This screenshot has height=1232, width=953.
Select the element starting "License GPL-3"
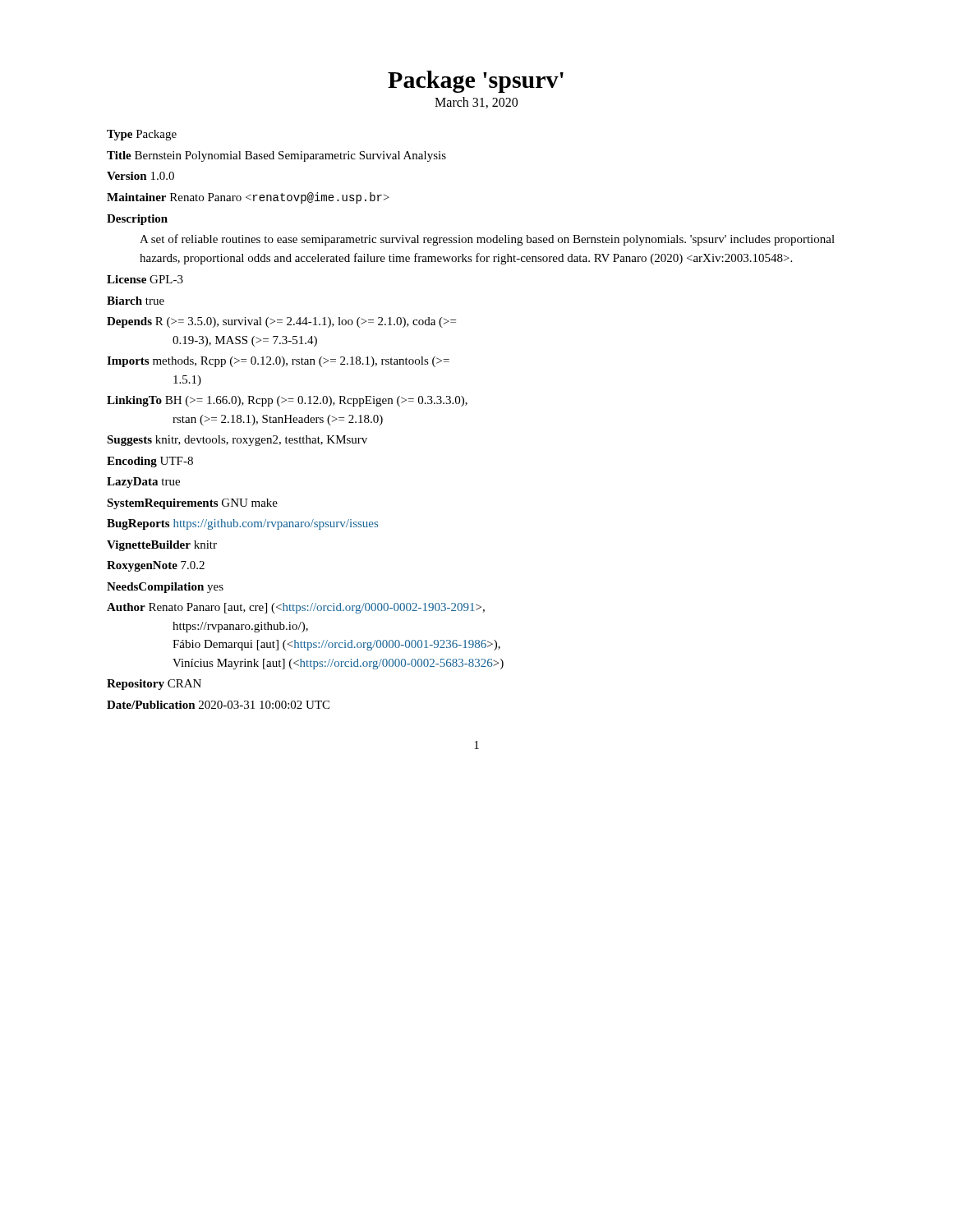coord(145,279)
